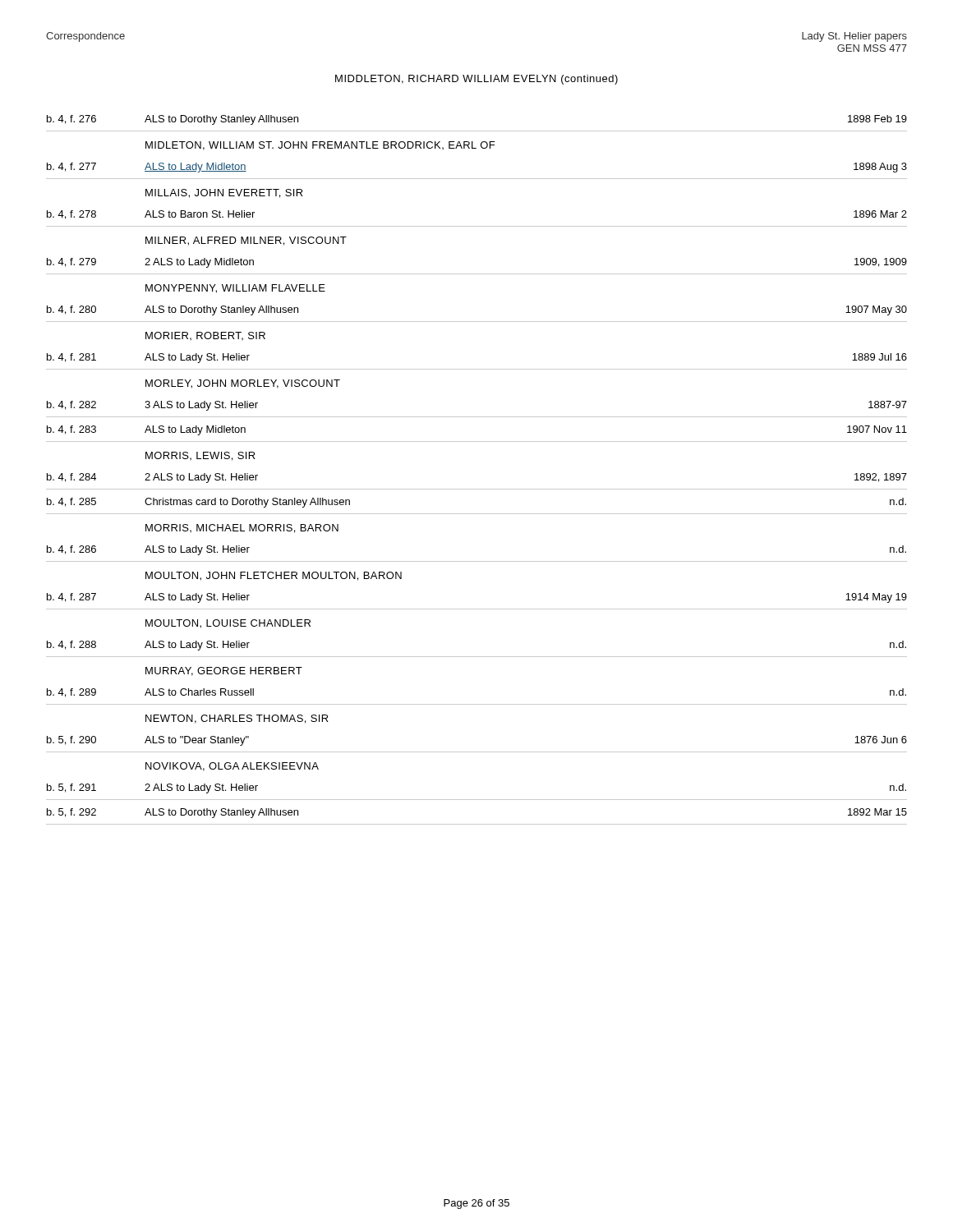Click on the list item that reads "b. 4, f. 280 ALS to"
953x1232 pixels.
[x=72, y=310]
